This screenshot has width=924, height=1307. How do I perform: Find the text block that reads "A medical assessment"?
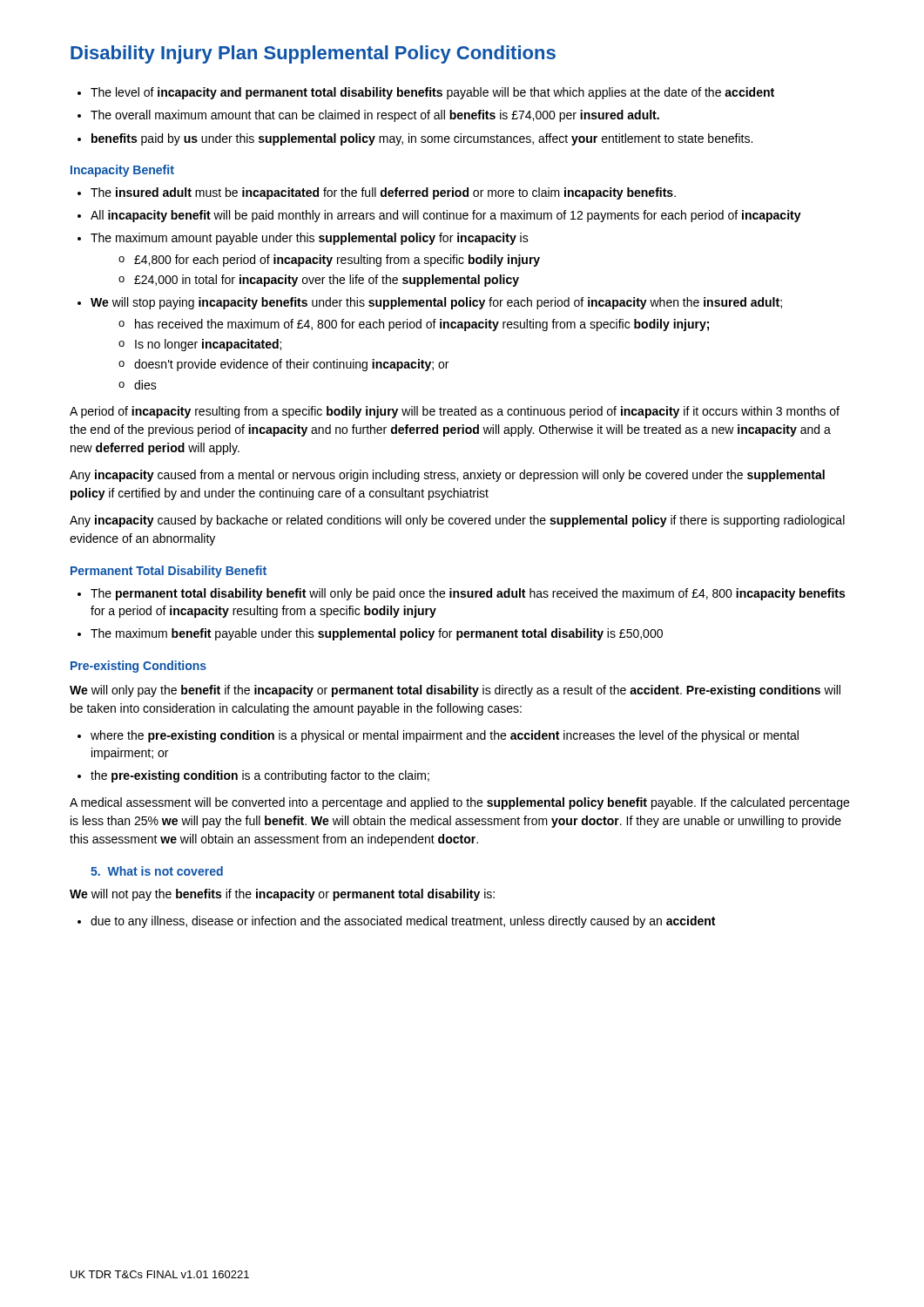462,821
